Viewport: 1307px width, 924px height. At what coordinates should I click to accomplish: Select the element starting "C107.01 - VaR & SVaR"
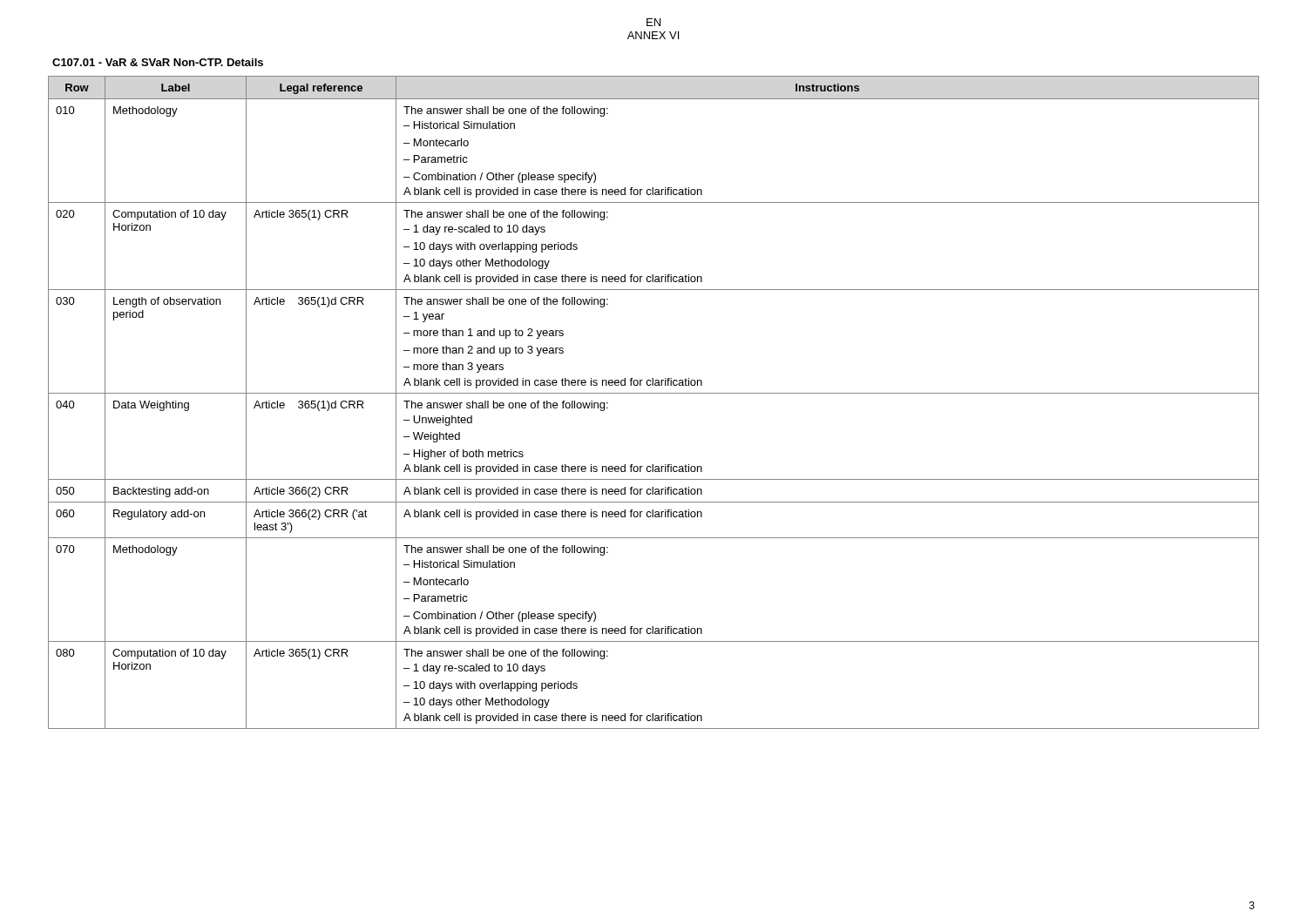point(158,62)
